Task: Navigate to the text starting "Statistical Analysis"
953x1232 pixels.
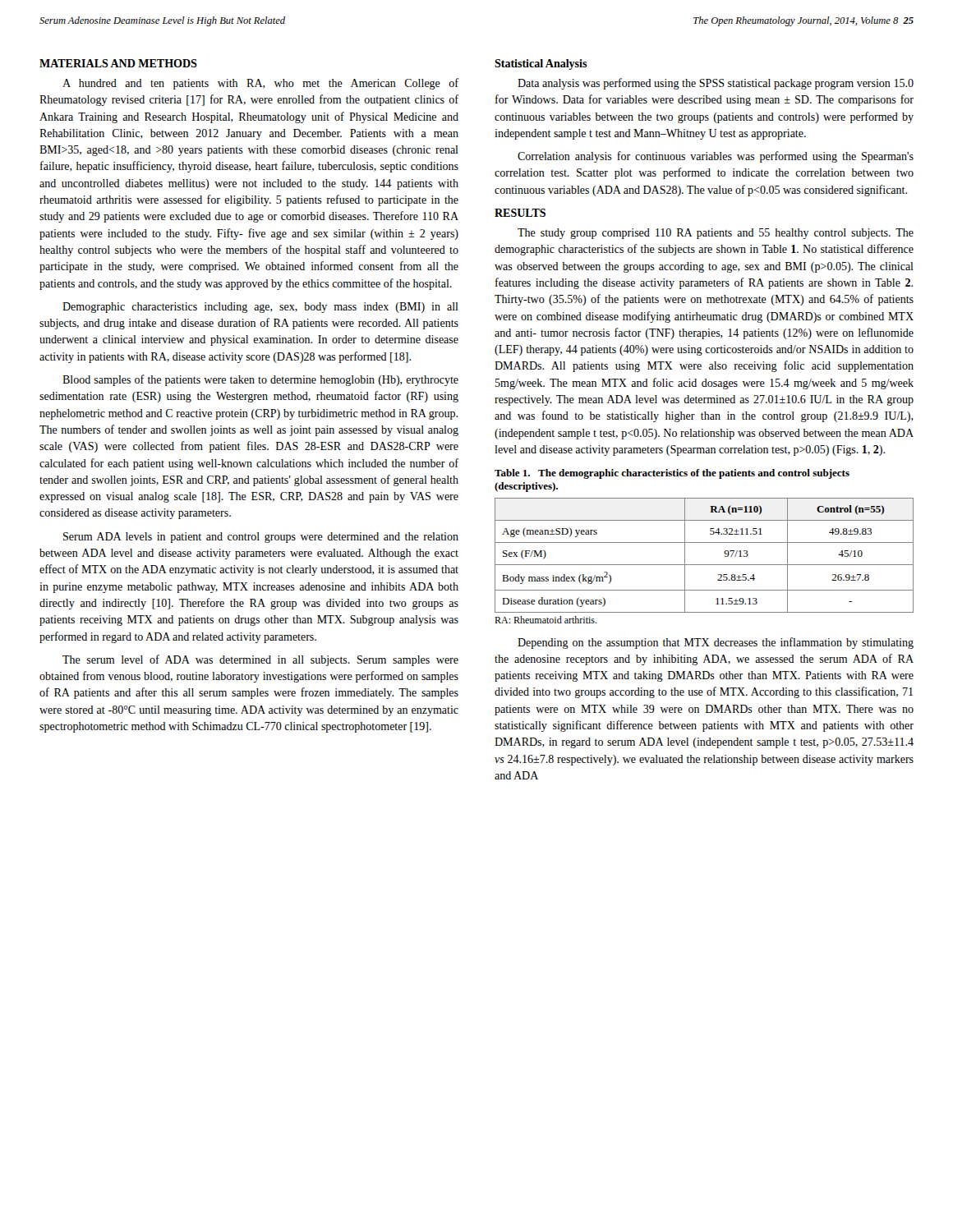Action: 541,64
